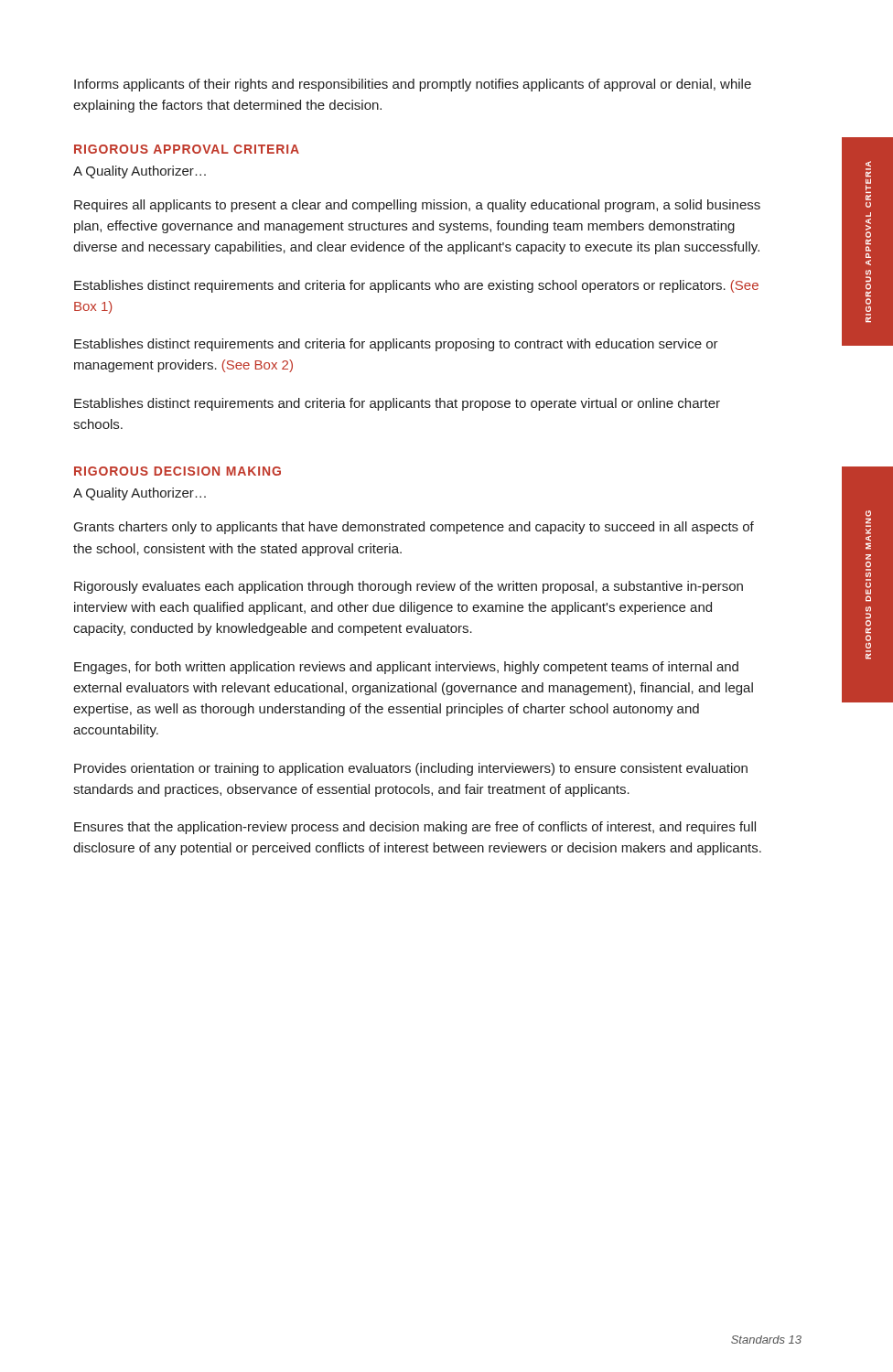Locate the text block with the text "Grants charters only to applicants that"
The height and width of the screenshot is (1372, 893).
(x=413, y=537)
